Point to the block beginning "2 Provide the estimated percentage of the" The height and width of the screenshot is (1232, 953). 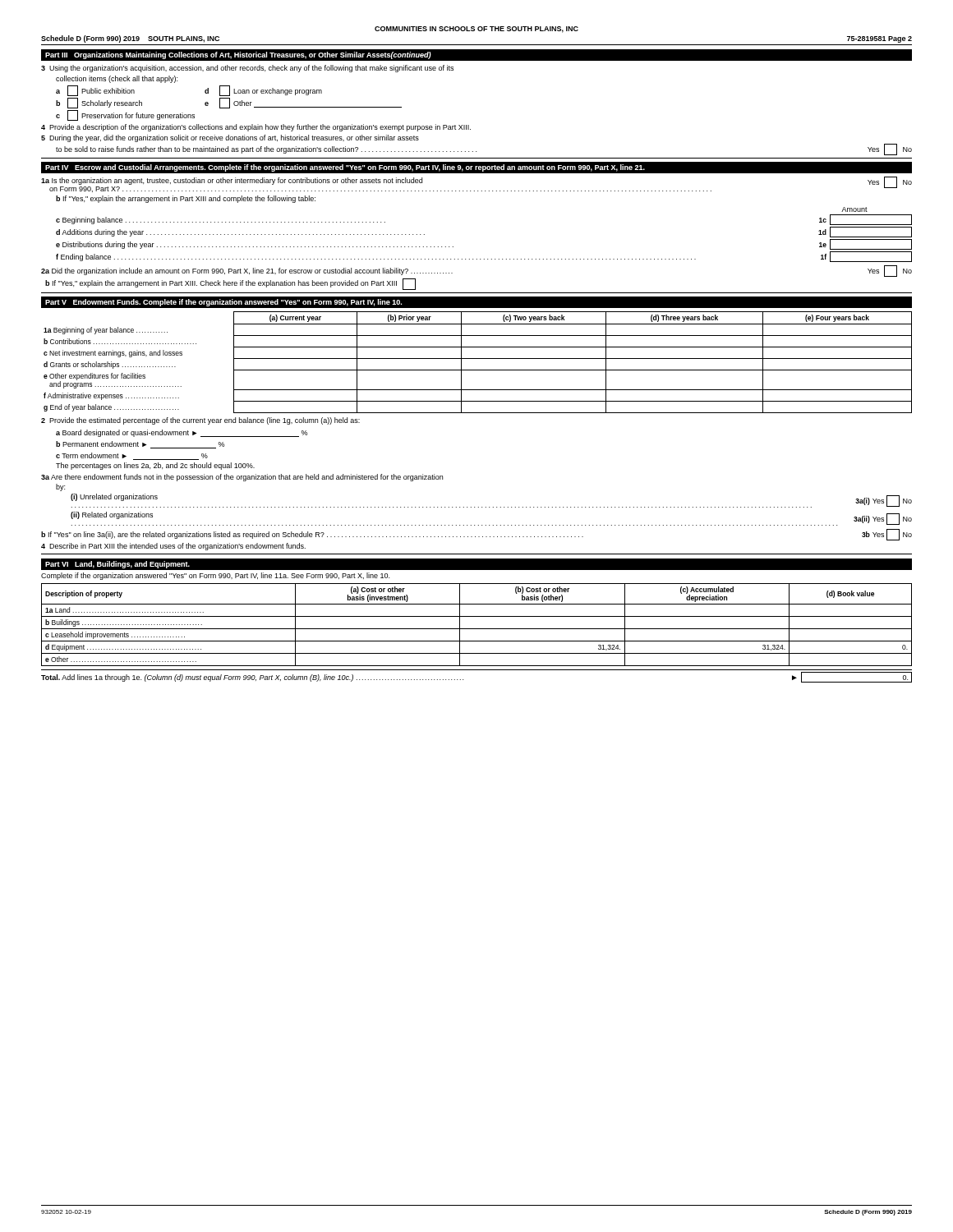(201, 421)
